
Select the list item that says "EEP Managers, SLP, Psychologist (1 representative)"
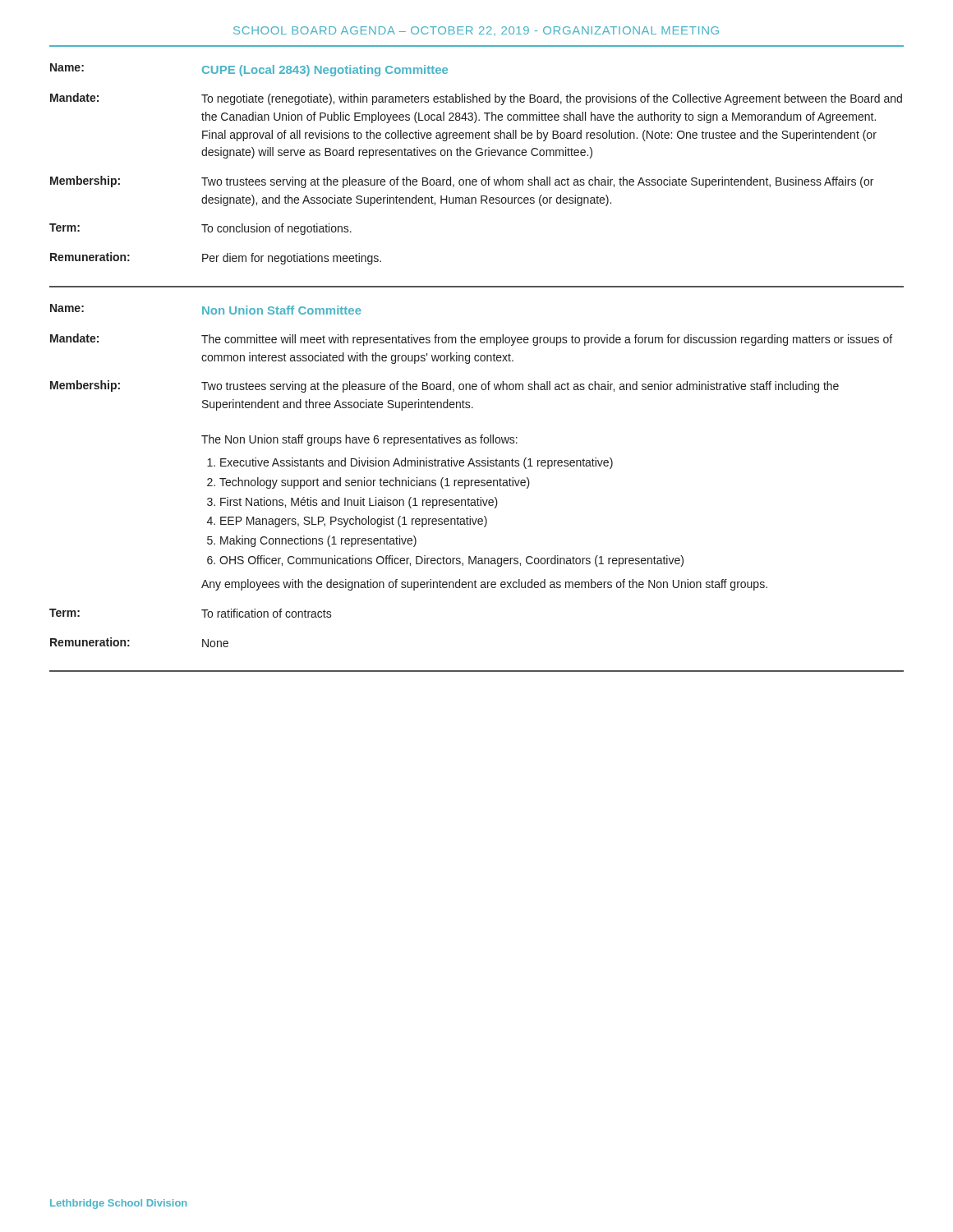coord(353,521)
